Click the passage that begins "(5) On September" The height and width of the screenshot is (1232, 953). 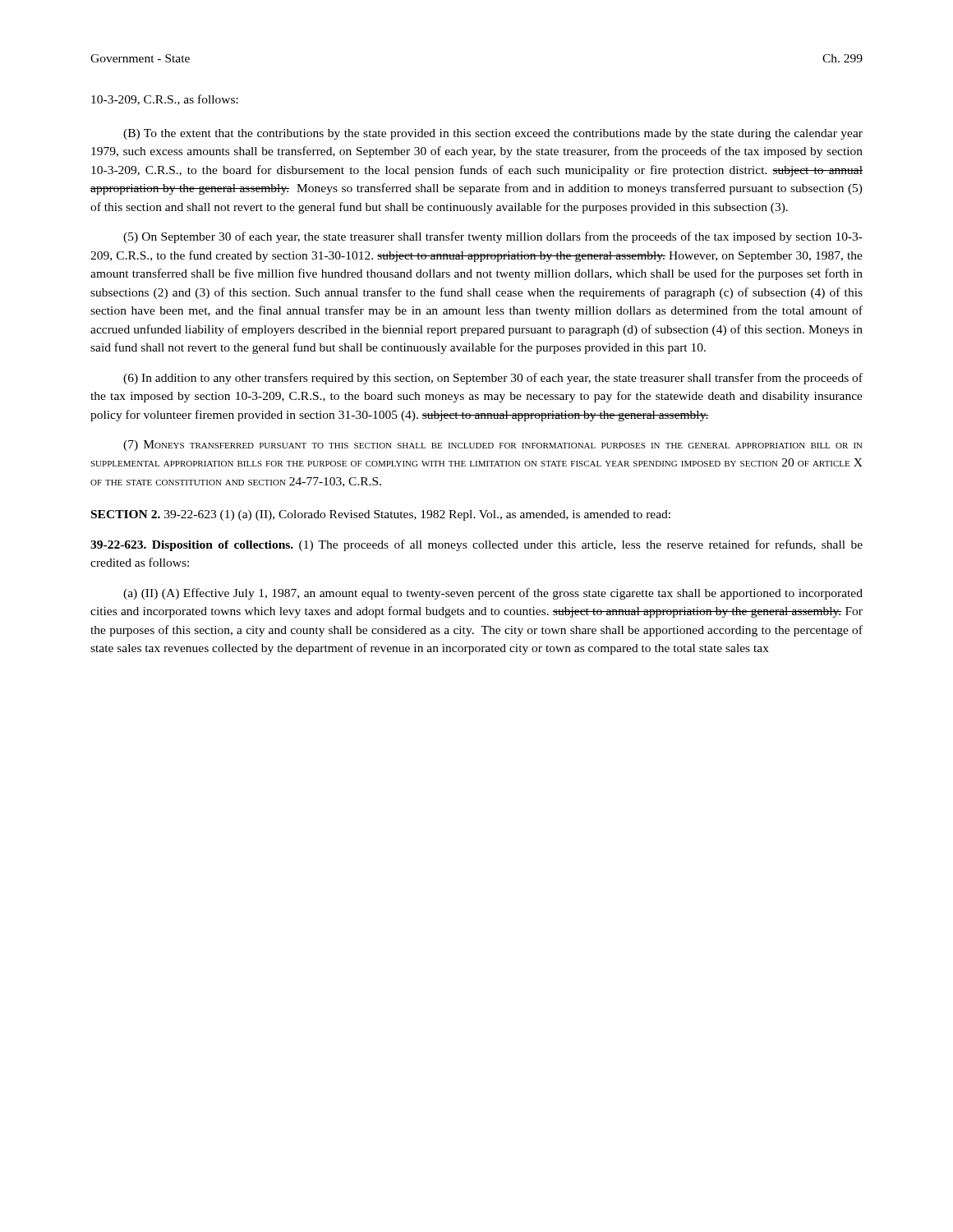pyautogui.click(x=476, y=292)
